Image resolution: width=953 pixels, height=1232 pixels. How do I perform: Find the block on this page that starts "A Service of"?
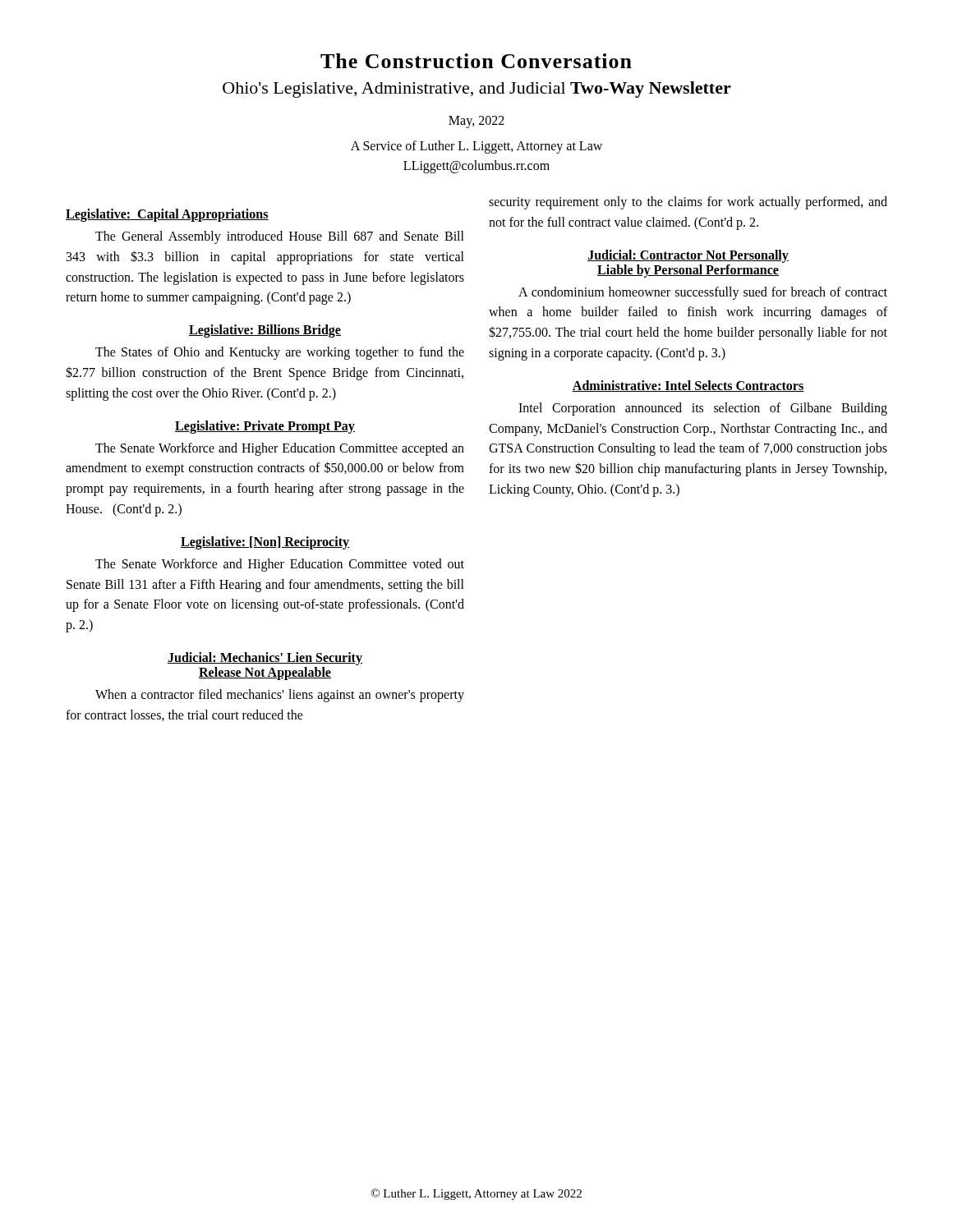[476, 156]
